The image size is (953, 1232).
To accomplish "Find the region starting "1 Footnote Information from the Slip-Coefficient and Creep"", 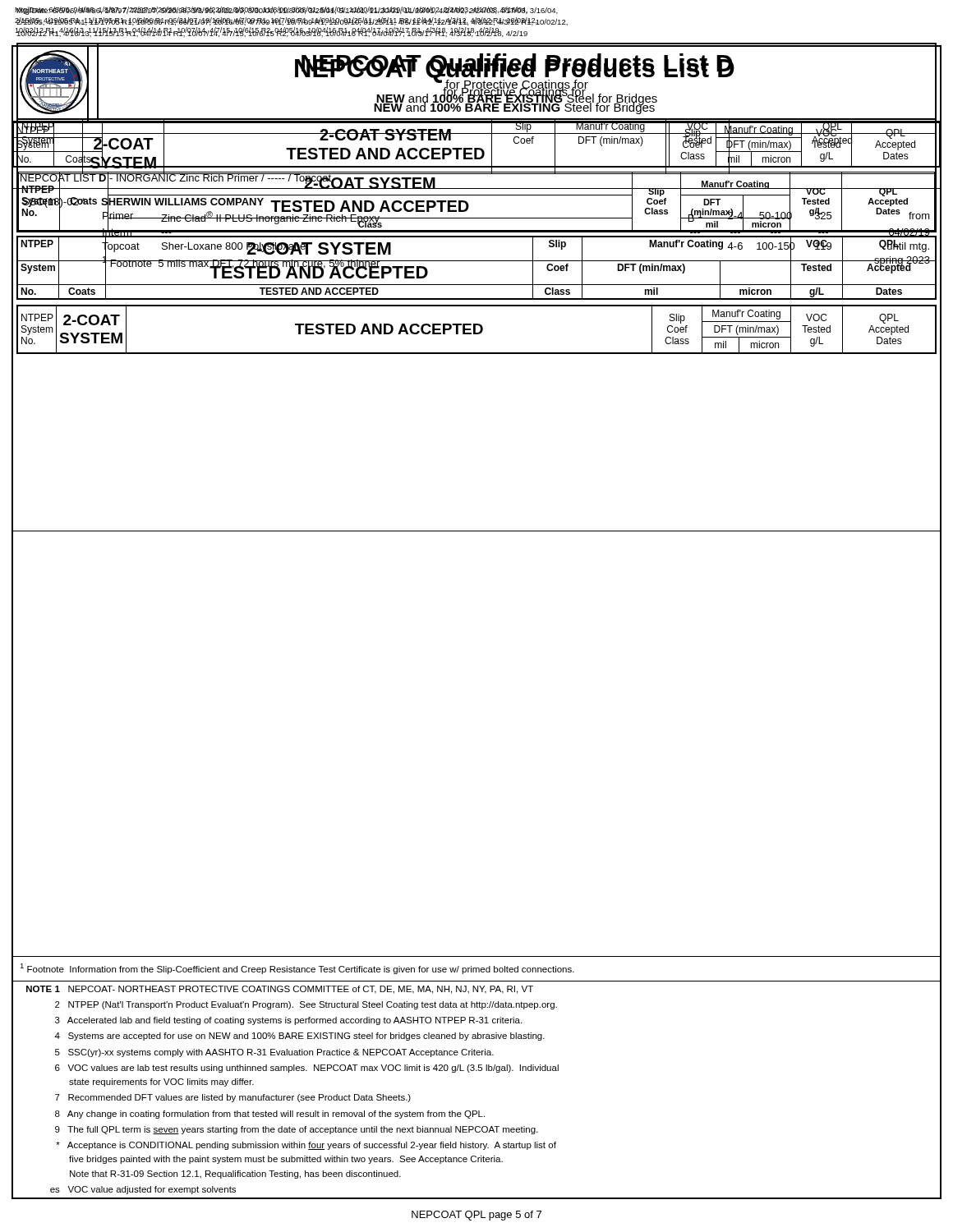I will 297,968.
